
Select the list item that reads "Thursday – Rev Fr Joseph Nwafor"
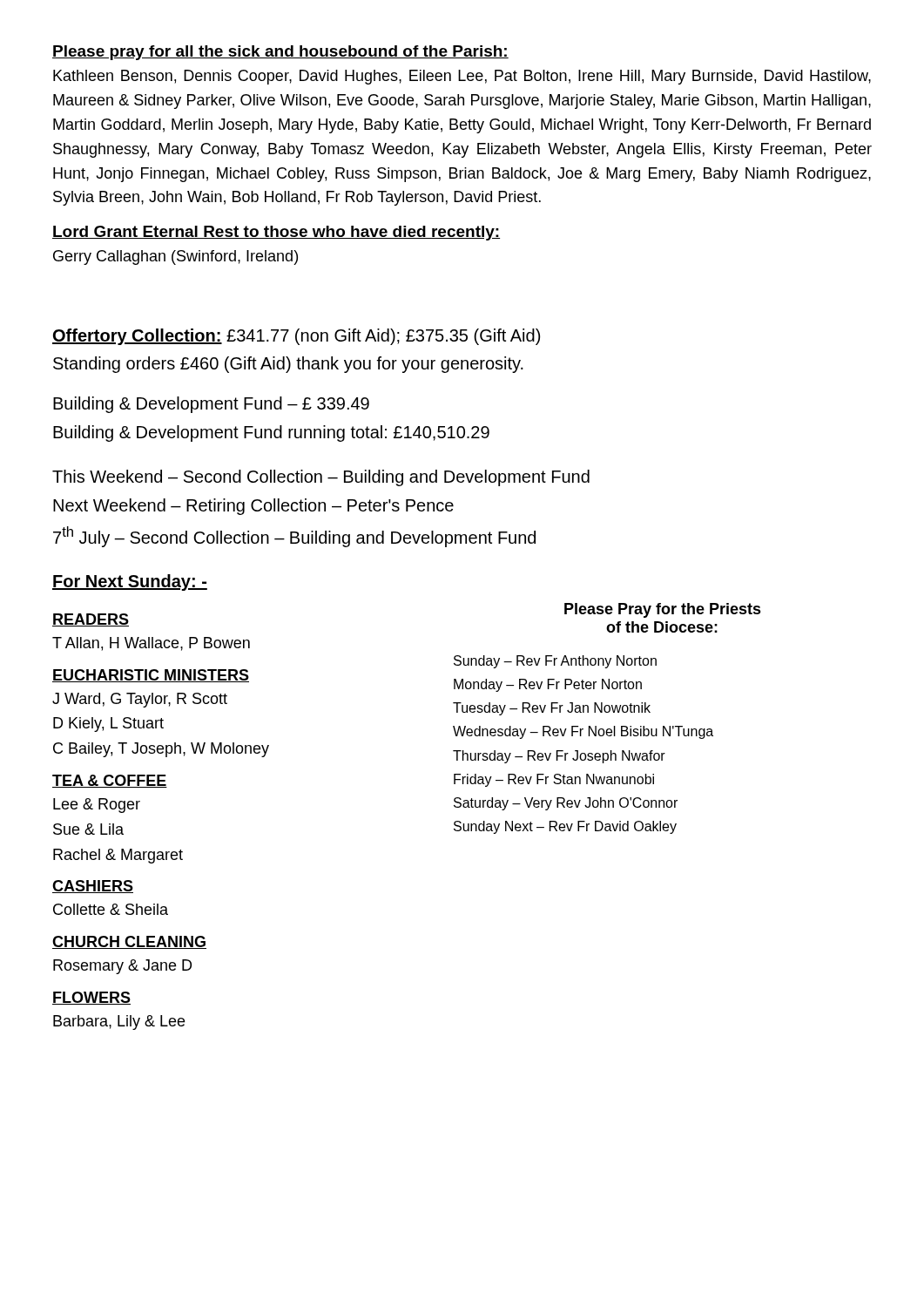(559, 756)
